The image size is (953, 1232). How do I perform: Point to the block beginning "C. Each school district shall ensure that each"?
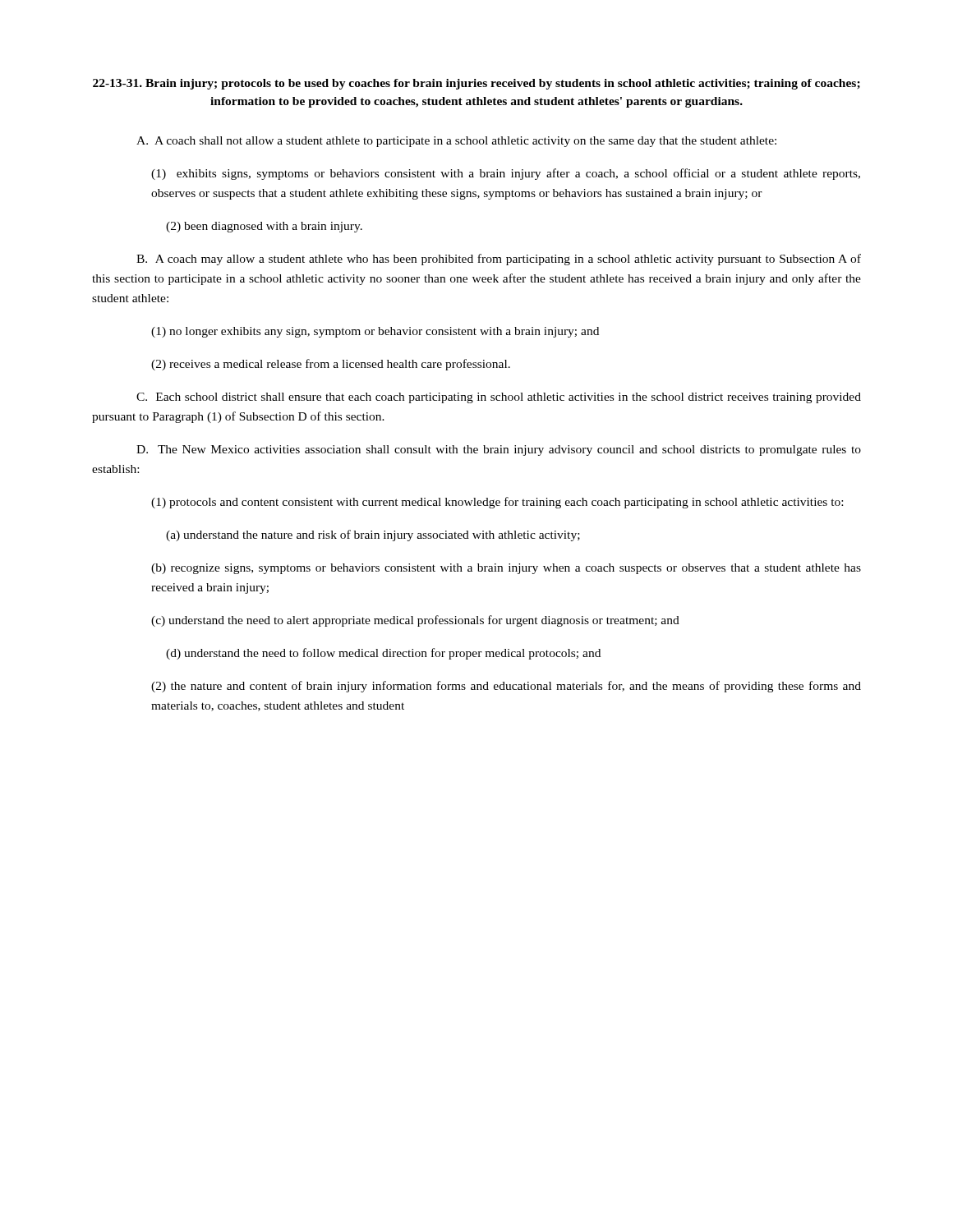[476, 406]
